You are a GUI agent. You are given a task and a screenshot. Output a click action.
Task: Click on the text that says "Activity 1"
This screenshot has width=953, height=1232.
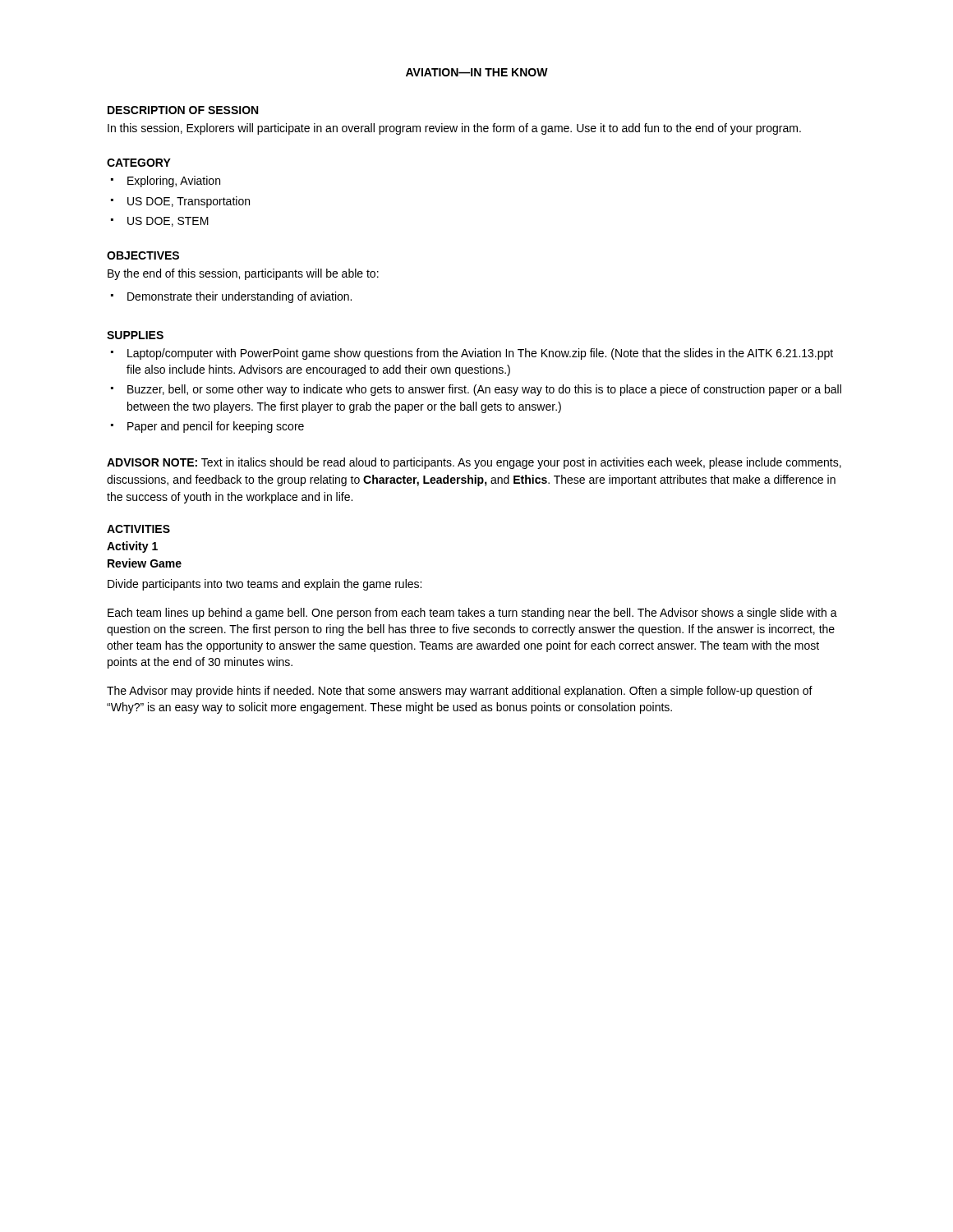[132, 546]
